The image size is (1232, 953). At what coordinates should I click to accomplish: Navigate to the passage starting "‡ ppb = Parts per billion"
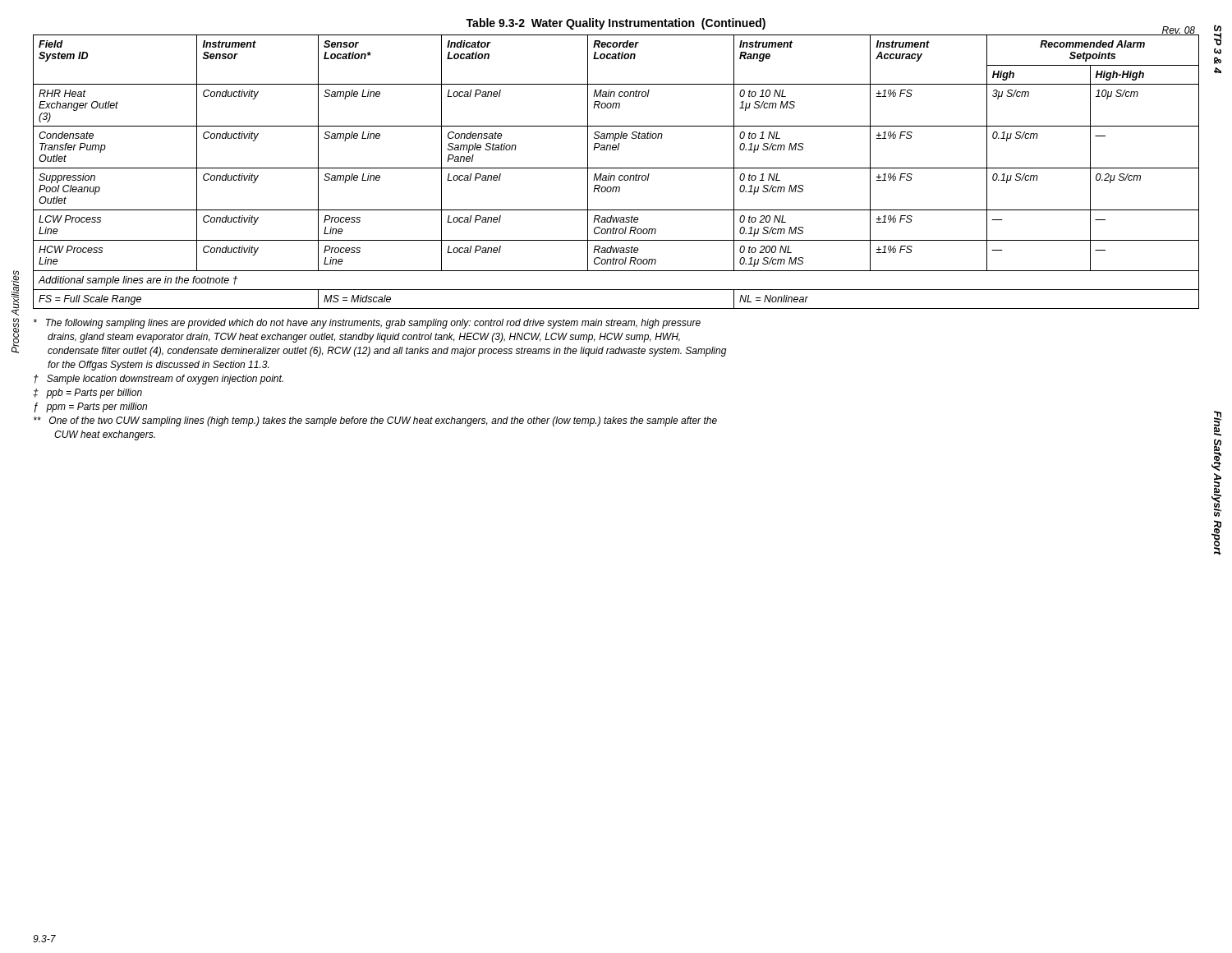tap(87, 394)
